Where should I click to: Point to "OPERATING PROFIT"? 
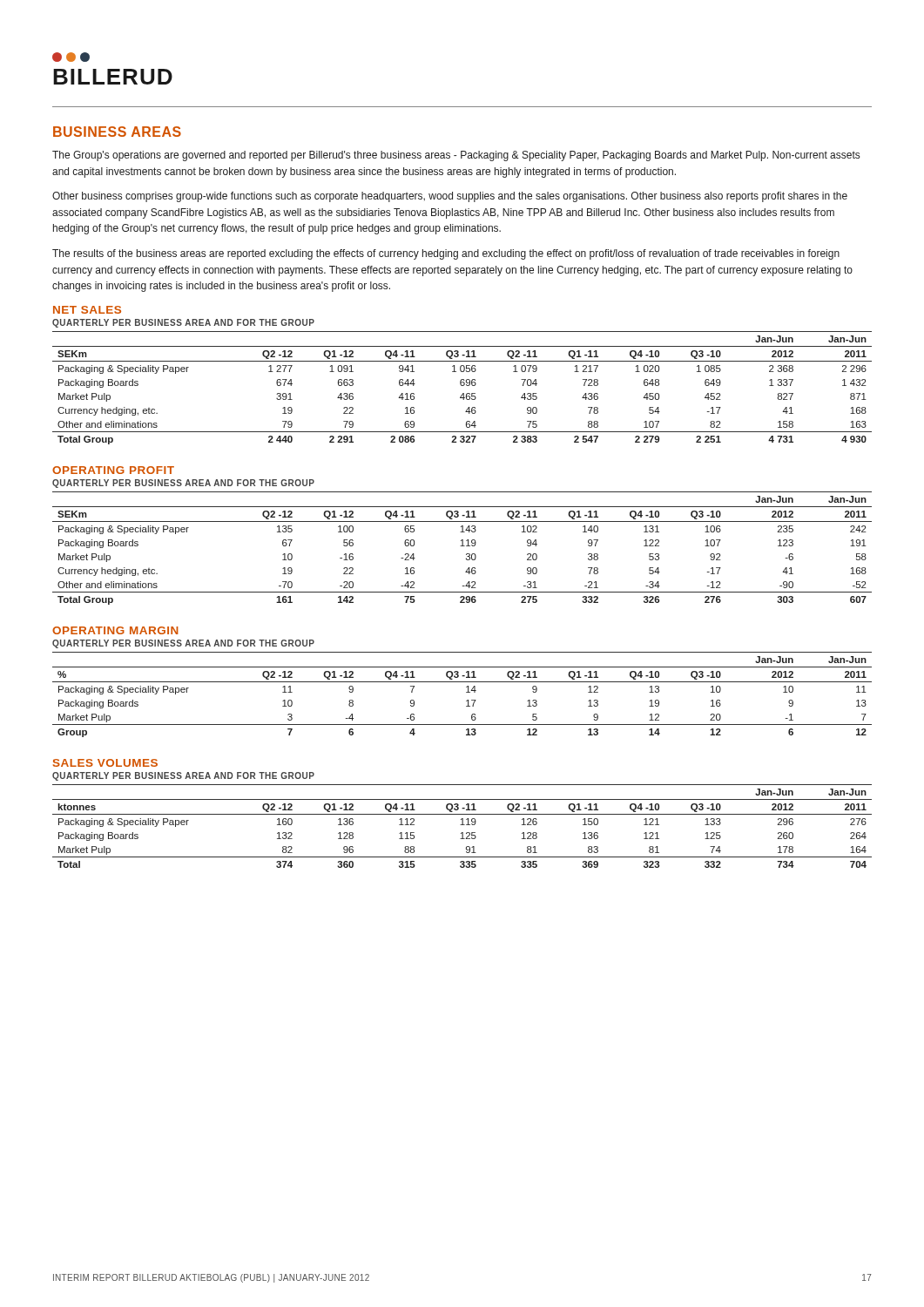click(113, 470)
